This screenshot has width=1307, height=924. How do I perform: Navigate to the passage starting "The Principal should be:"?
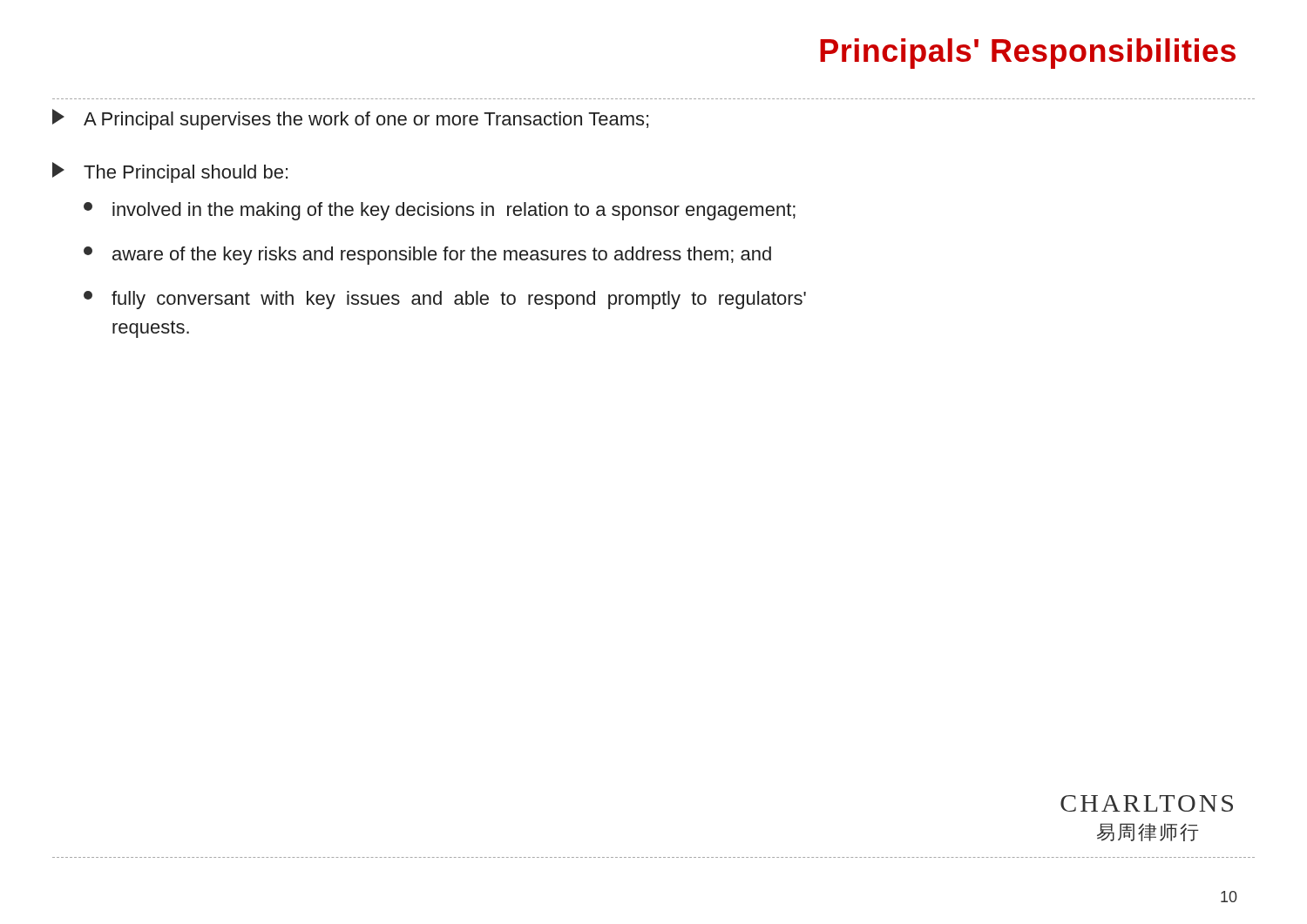tap(171, 172)
